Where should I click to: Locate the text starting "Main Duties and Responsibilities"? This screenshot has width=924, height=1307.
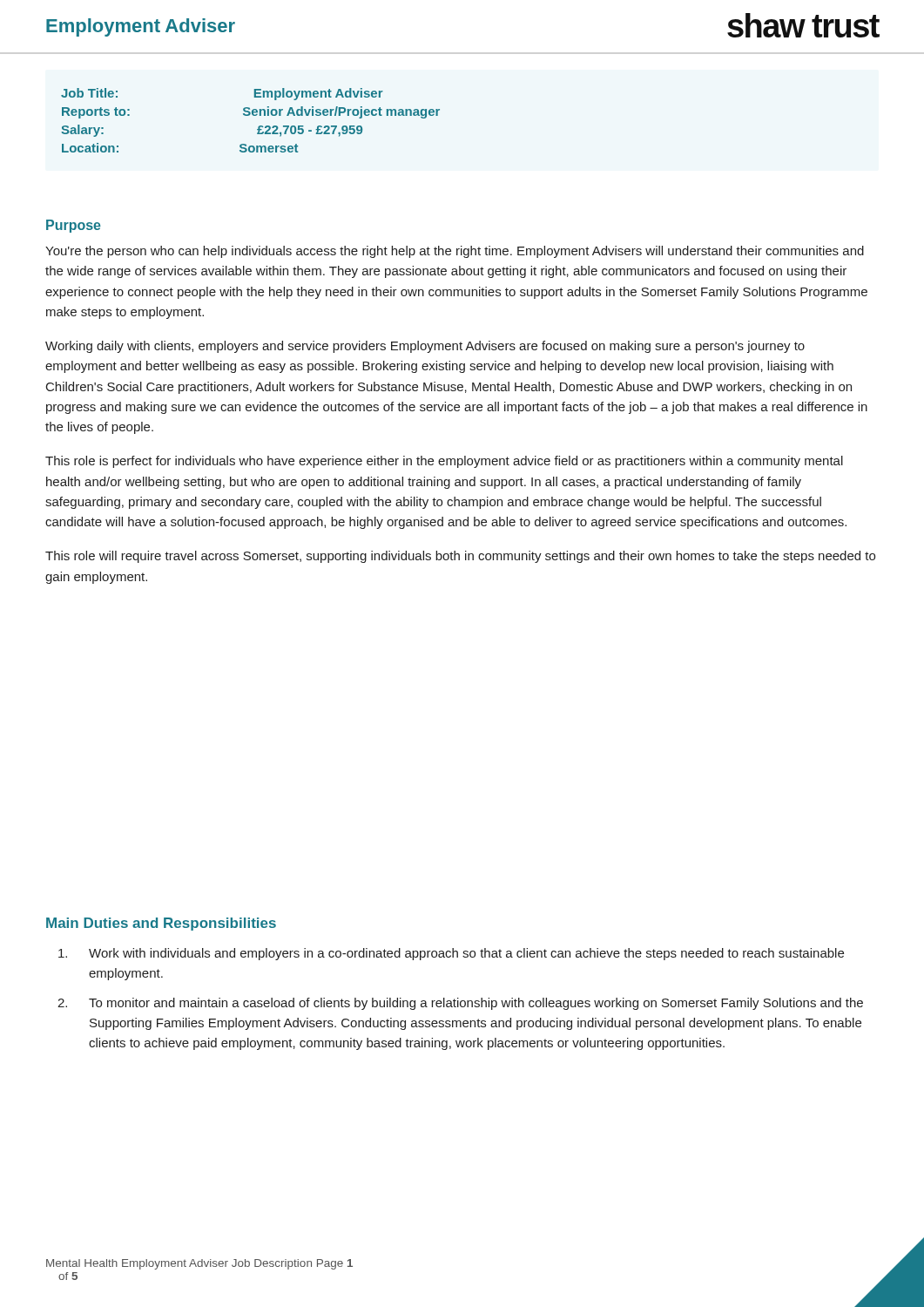[161, 924]
